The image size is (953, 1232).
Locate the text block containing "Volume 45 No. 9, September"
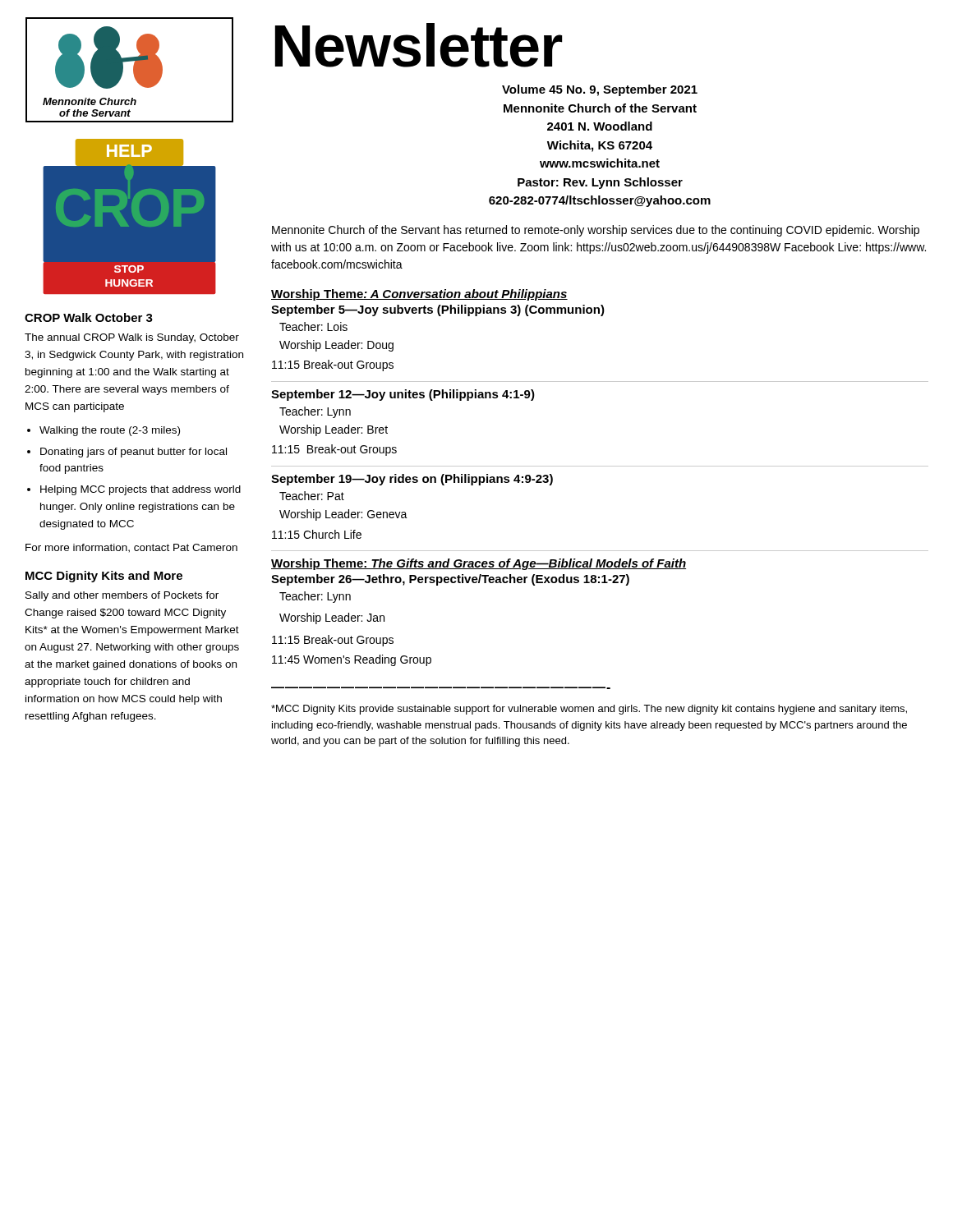click(600, 145)
